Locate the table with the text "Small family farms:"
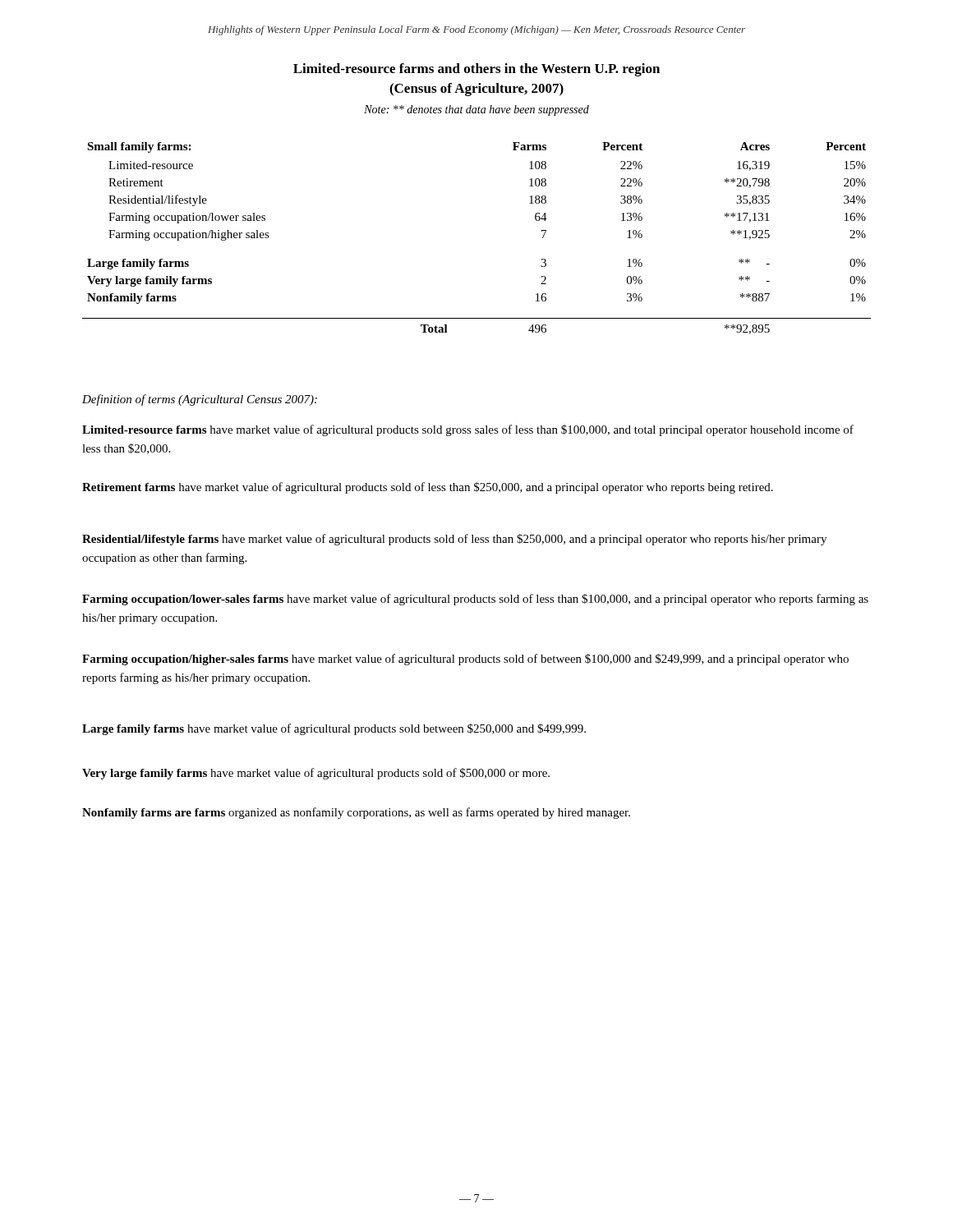This screenshot has height=1232, width=953. click(476, 238)
